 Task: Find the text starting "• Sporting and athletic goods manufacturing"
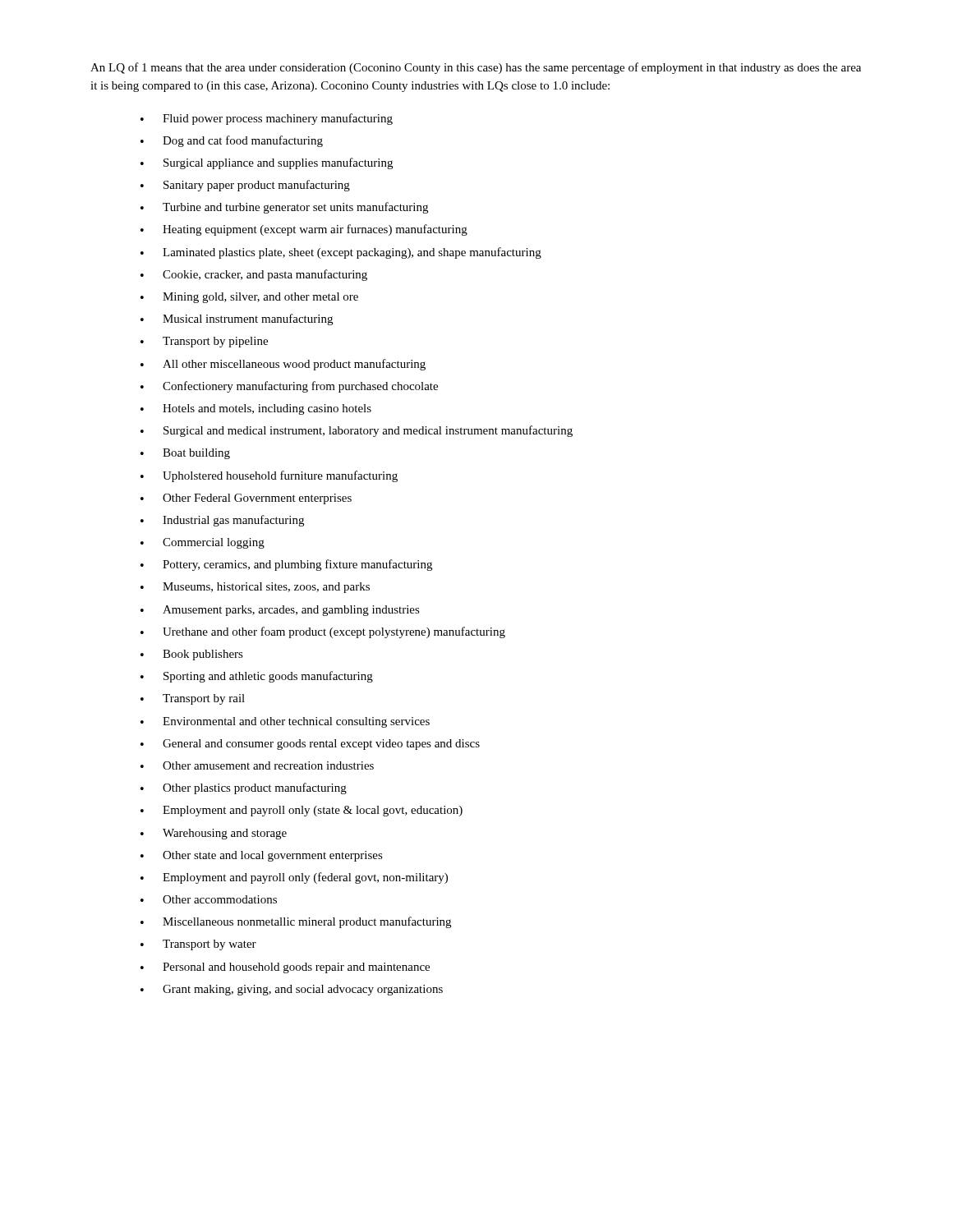coord(257,677)
